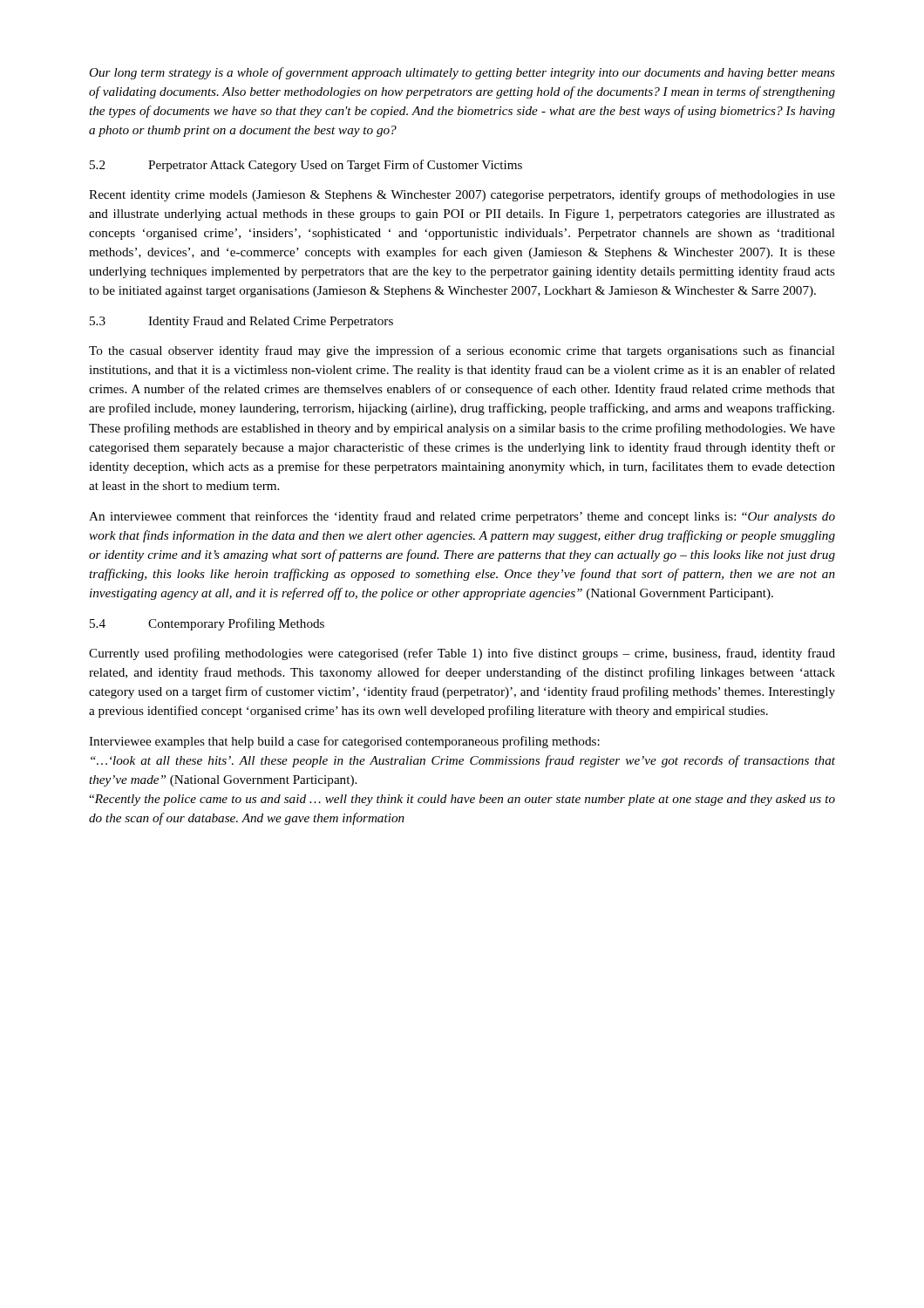Locate the text block starting "5.4 Contemporary Profiling Methods"
Image resolution: width=924 pixels, height=1308 pixels.
pyautogui.click(x=207, y=623)
